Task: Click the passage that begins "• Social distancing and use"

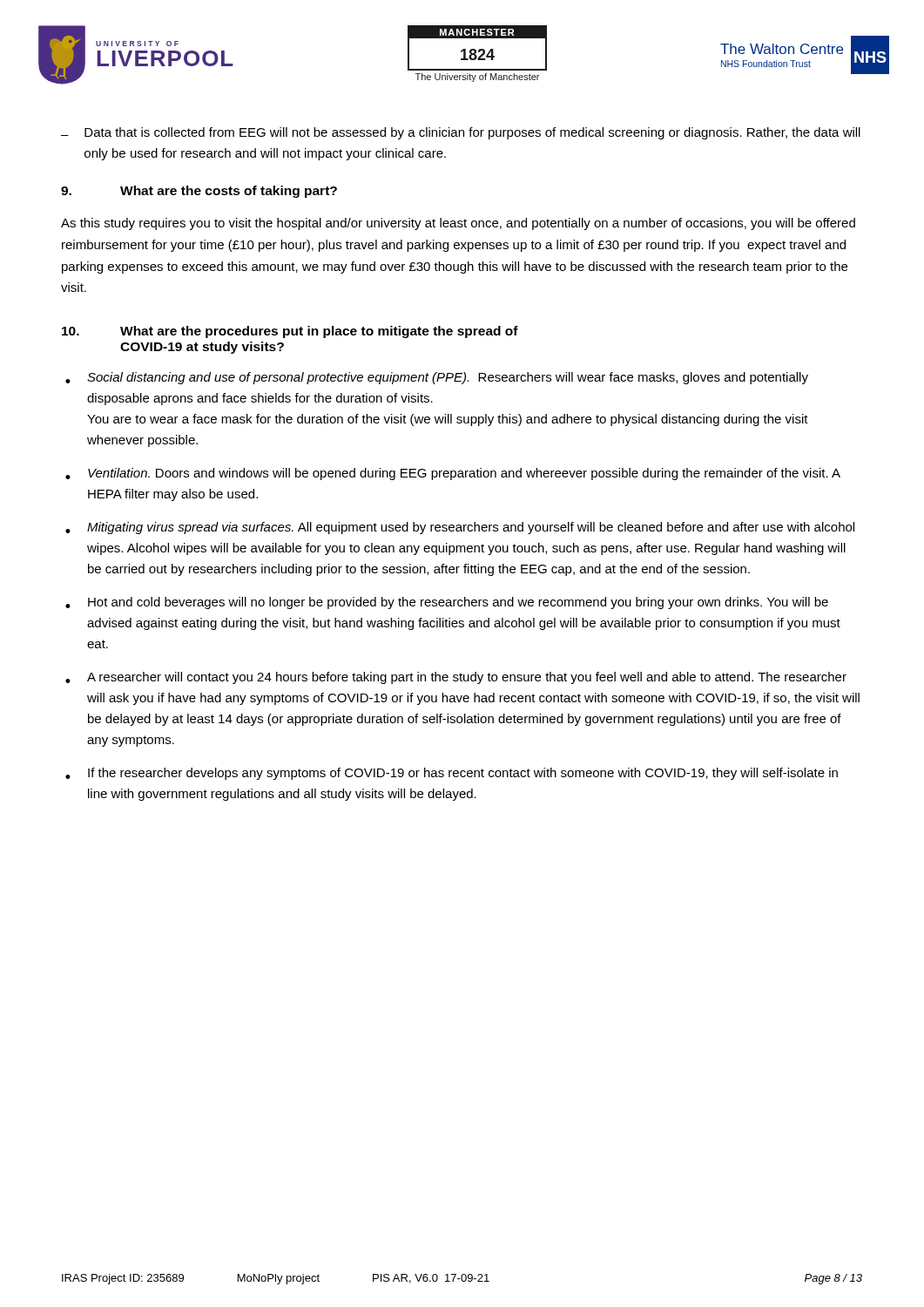Action: click(462, 409)
